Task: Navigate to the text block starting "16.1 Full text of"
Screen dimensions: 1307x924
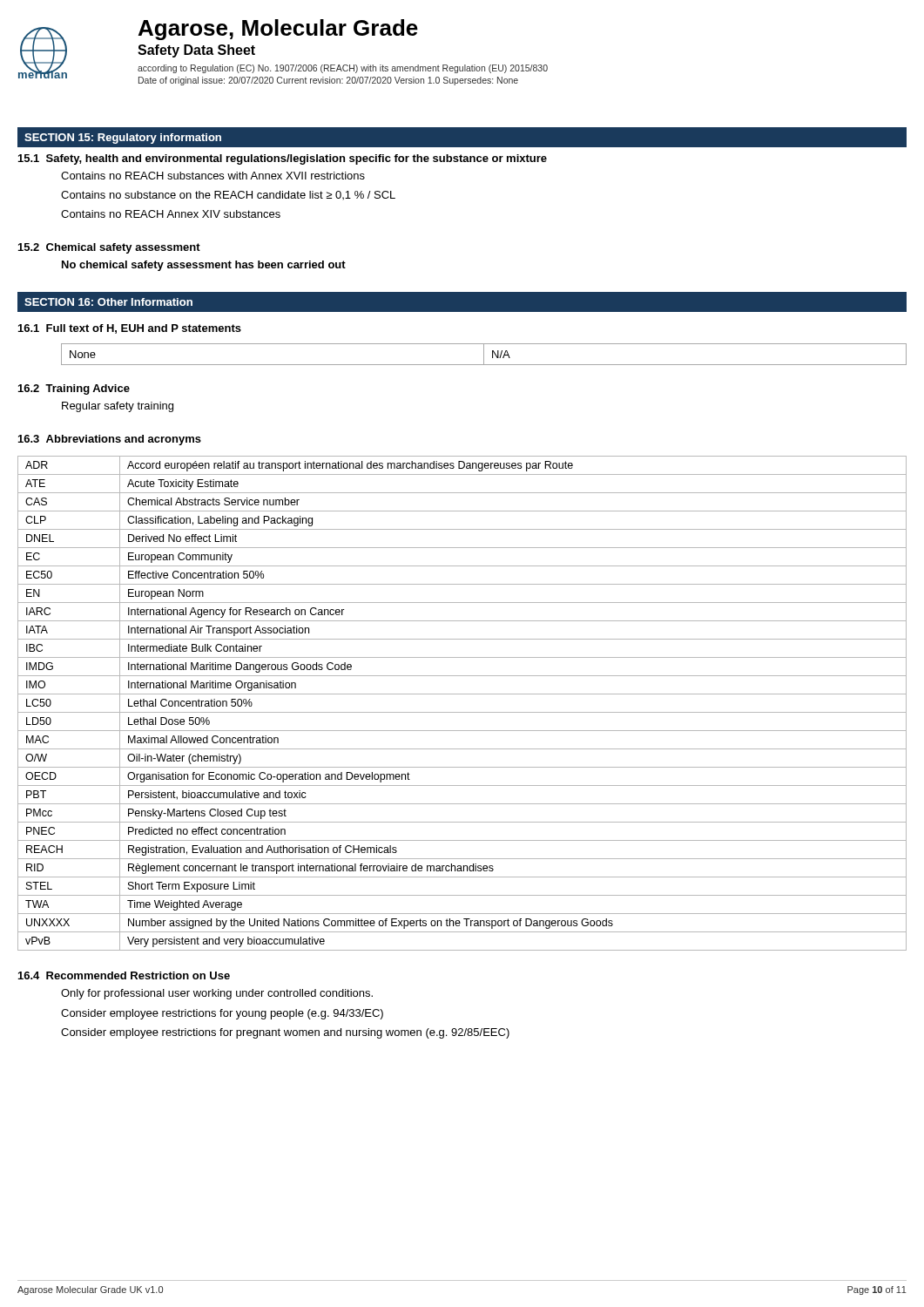Action: (x=129, y=328)
